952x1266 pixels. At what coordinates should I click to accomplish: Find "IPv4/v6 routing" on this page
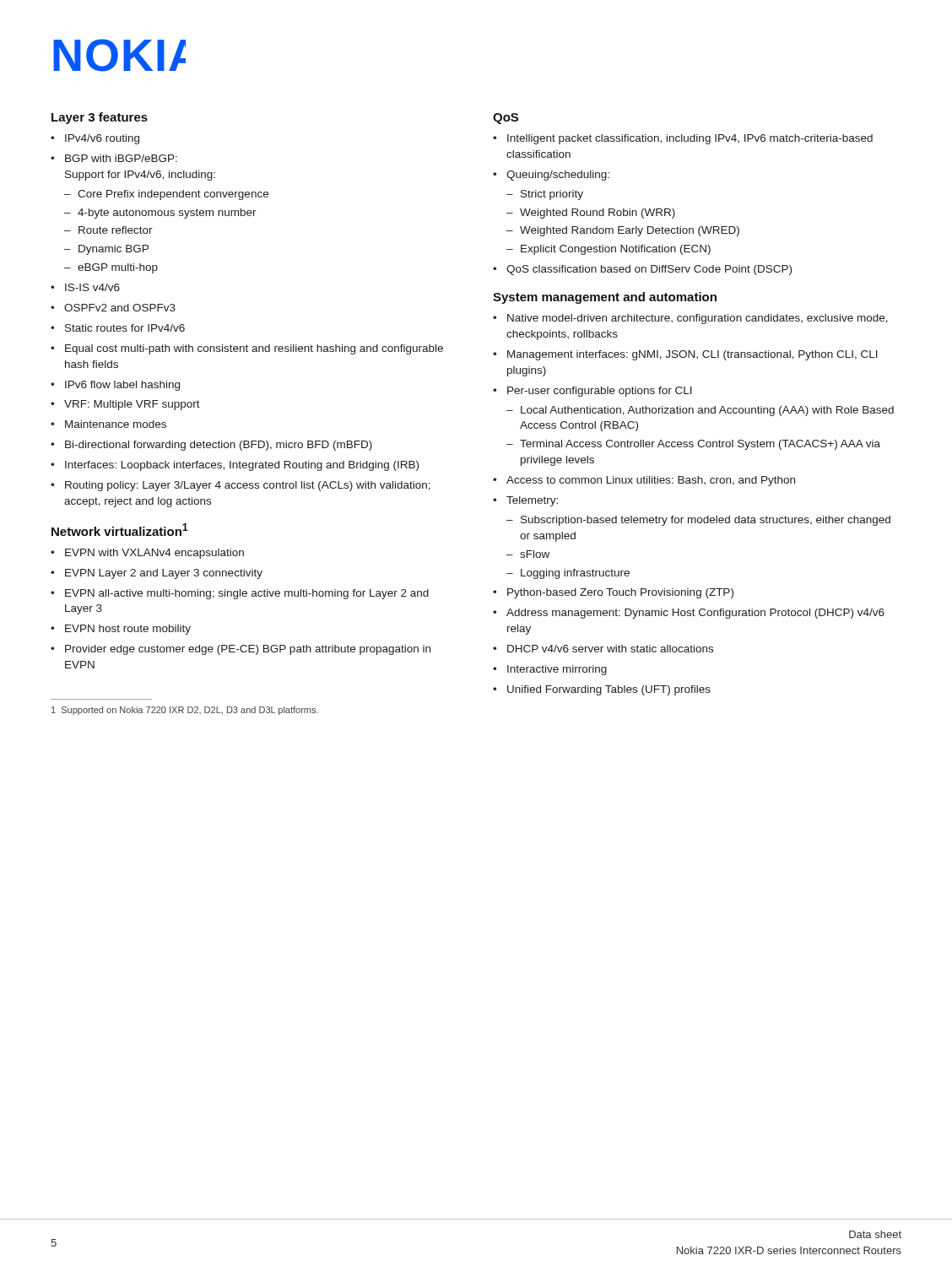coord(102,138)
